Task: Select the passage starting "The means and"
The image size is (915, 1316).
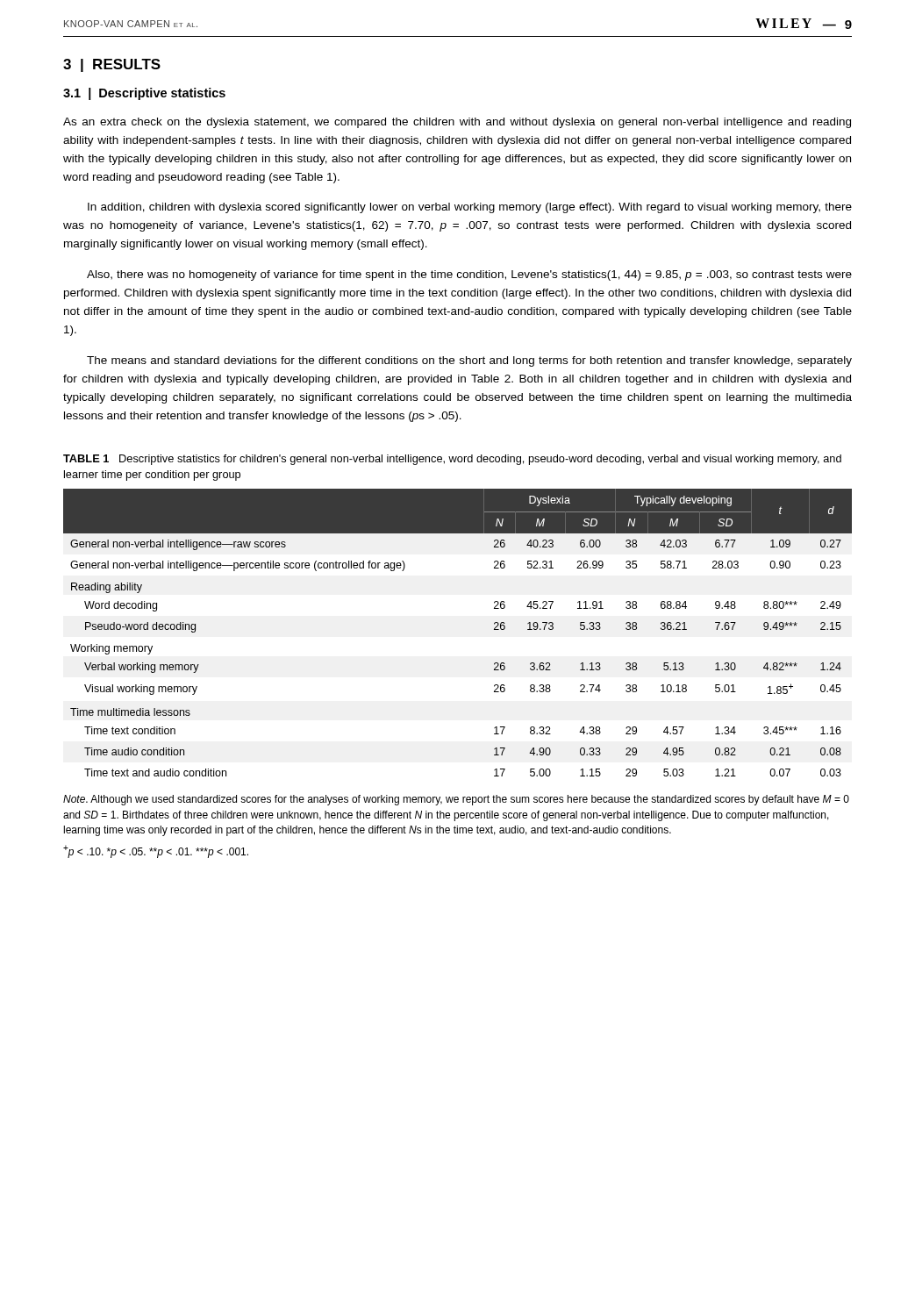Action: (x=458, y=387)
